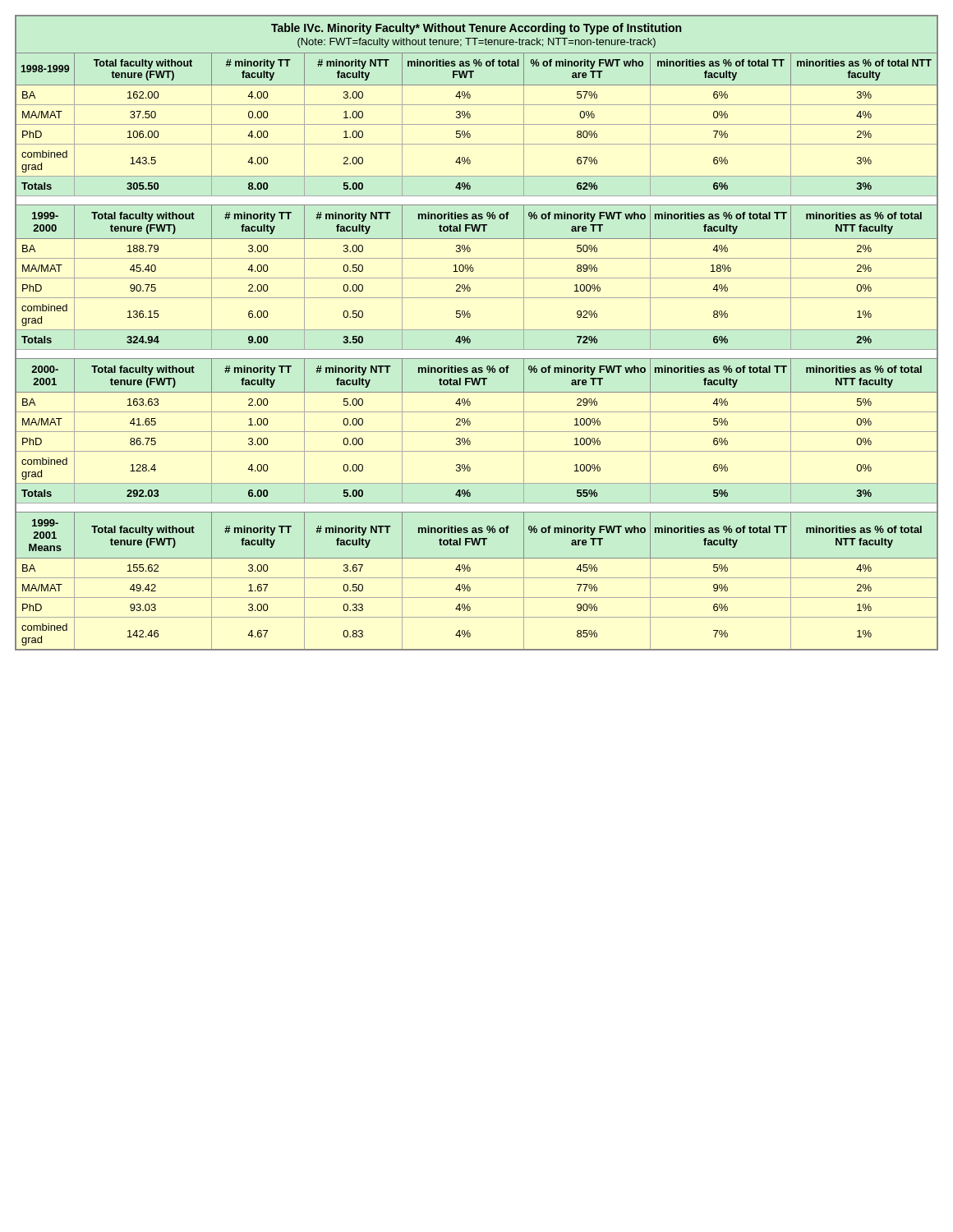Select the table
This screenshot has height=1232, width=953.
476,333
